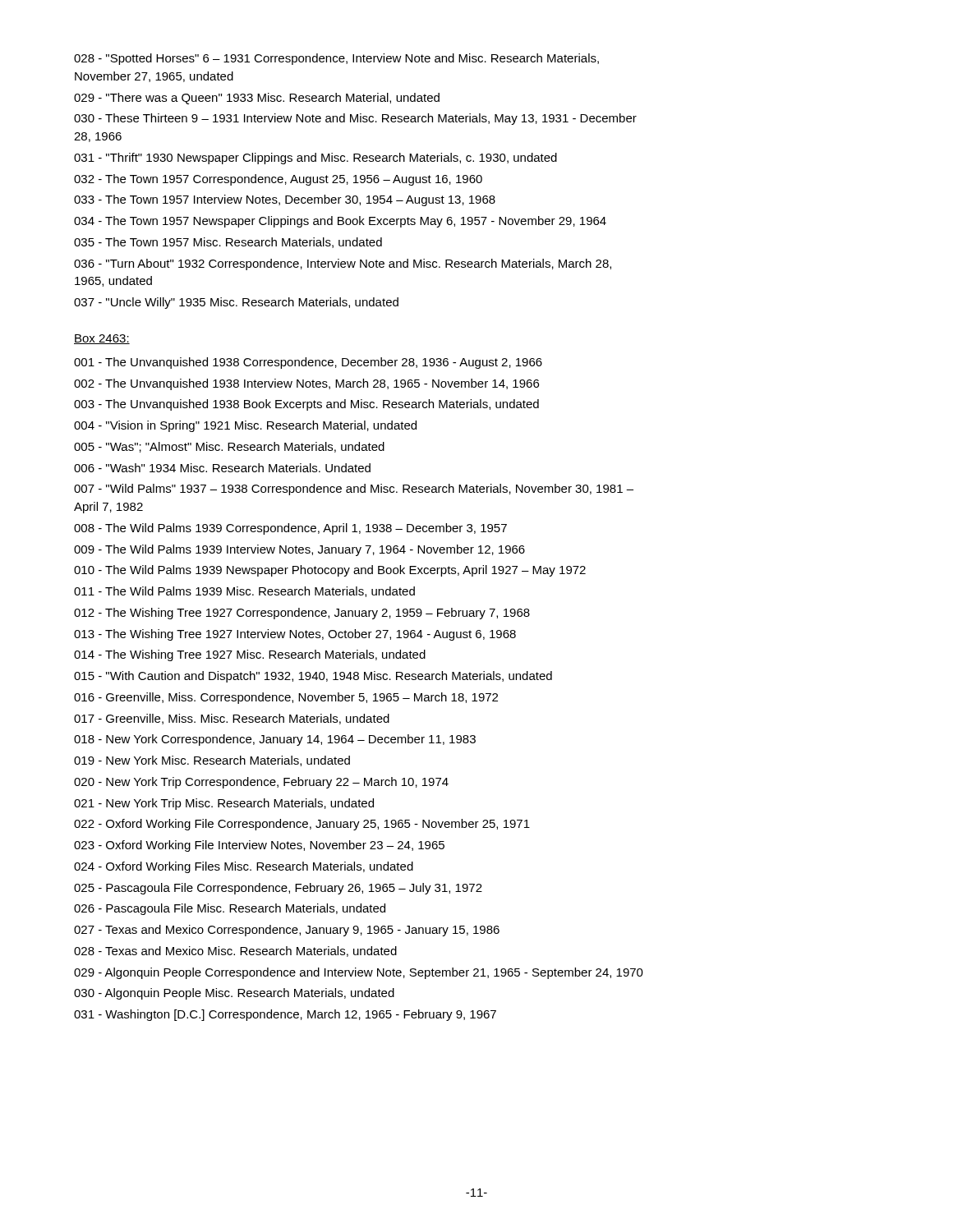Viewport: 953px width, 1232px height.
Task: Find the list item that says "031 - "Thrift" 1930 Newspaper Clippings"
Action: (x=316, y=157)
